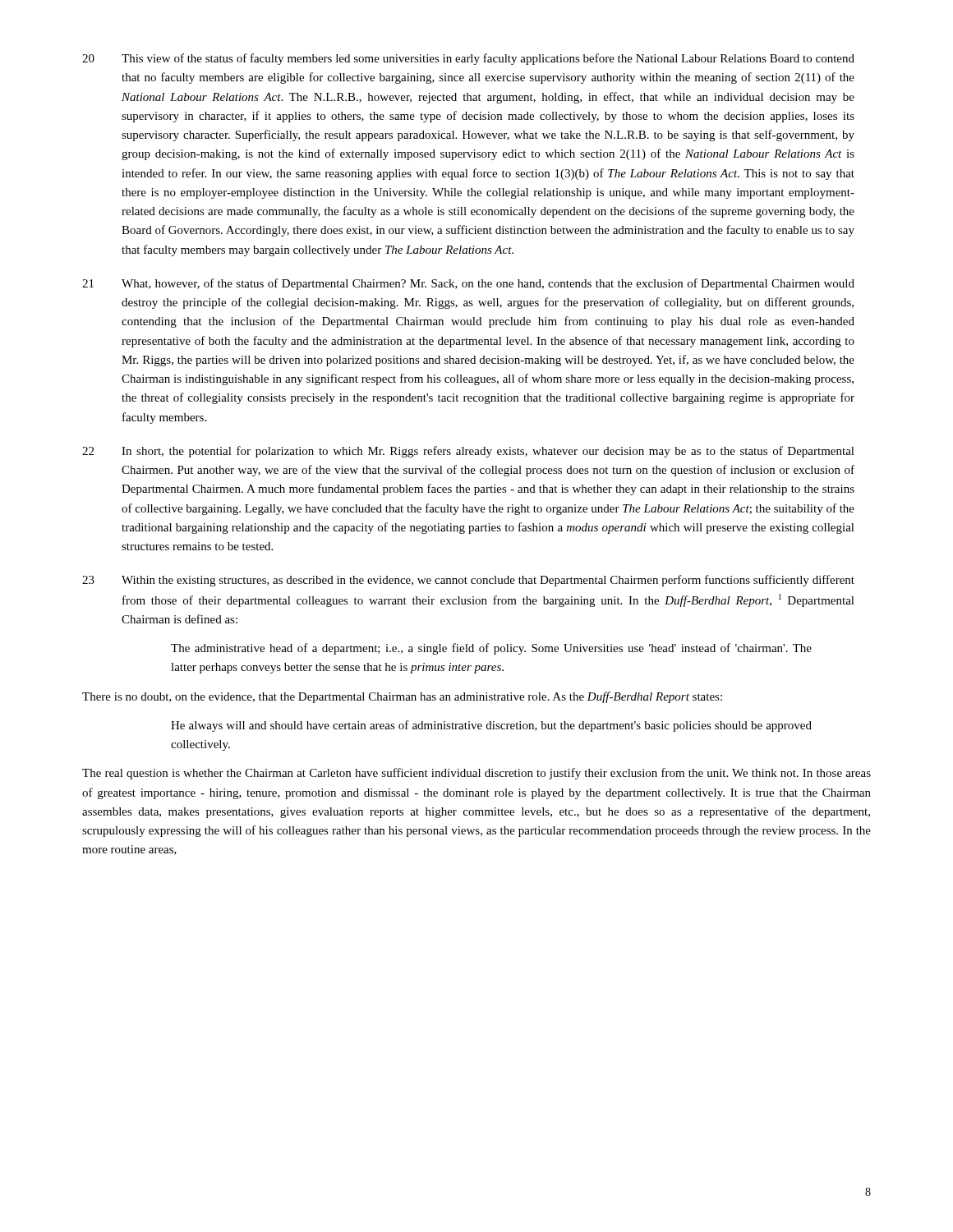This screenshot has width=953, height=1232.
Task: Select the text starting "The administrative head of a department; i.e., a"
Action: [491, 658]
